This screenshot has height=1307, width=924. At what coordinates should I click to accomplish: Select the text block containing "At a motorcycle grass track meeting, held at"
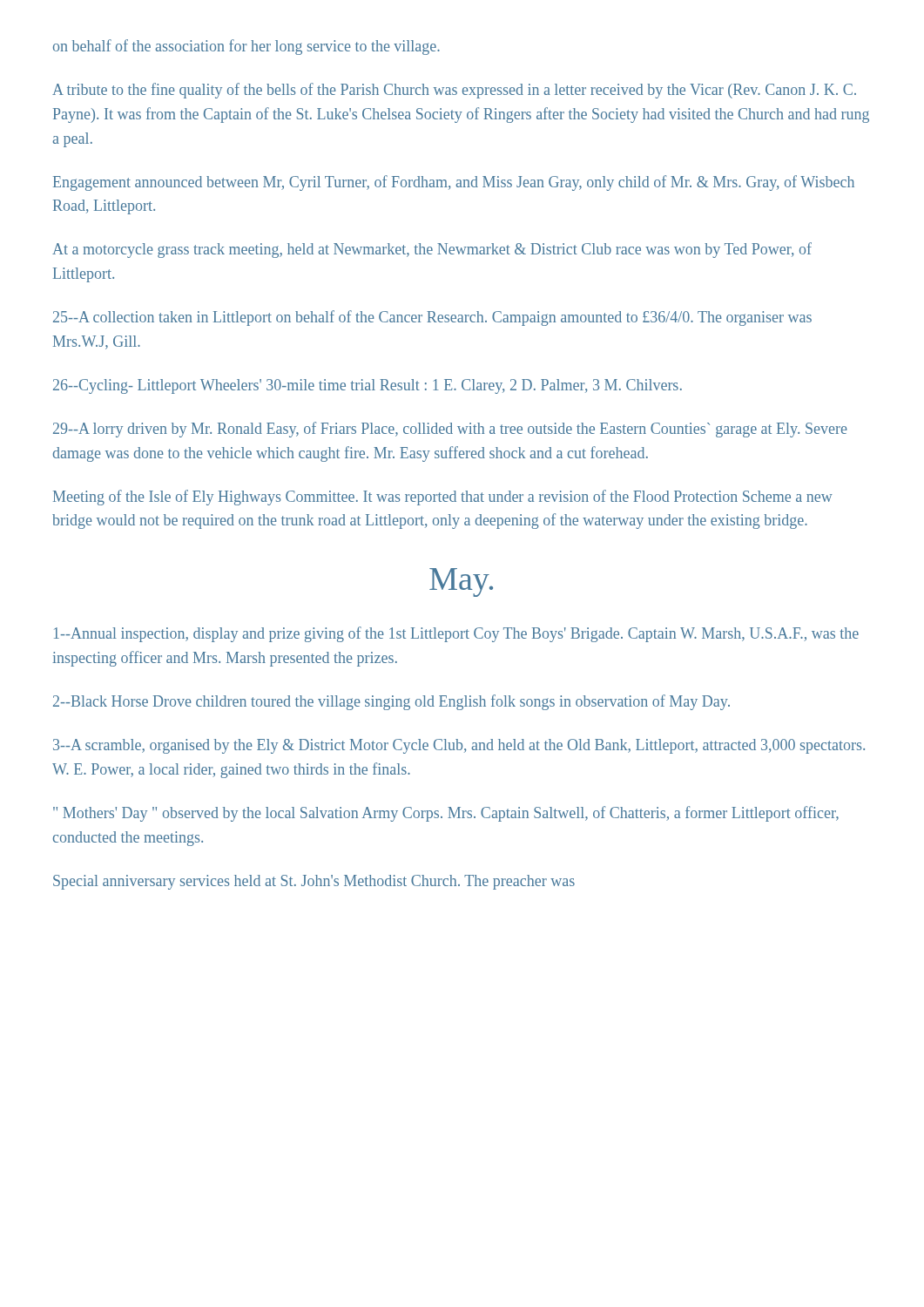432,262
